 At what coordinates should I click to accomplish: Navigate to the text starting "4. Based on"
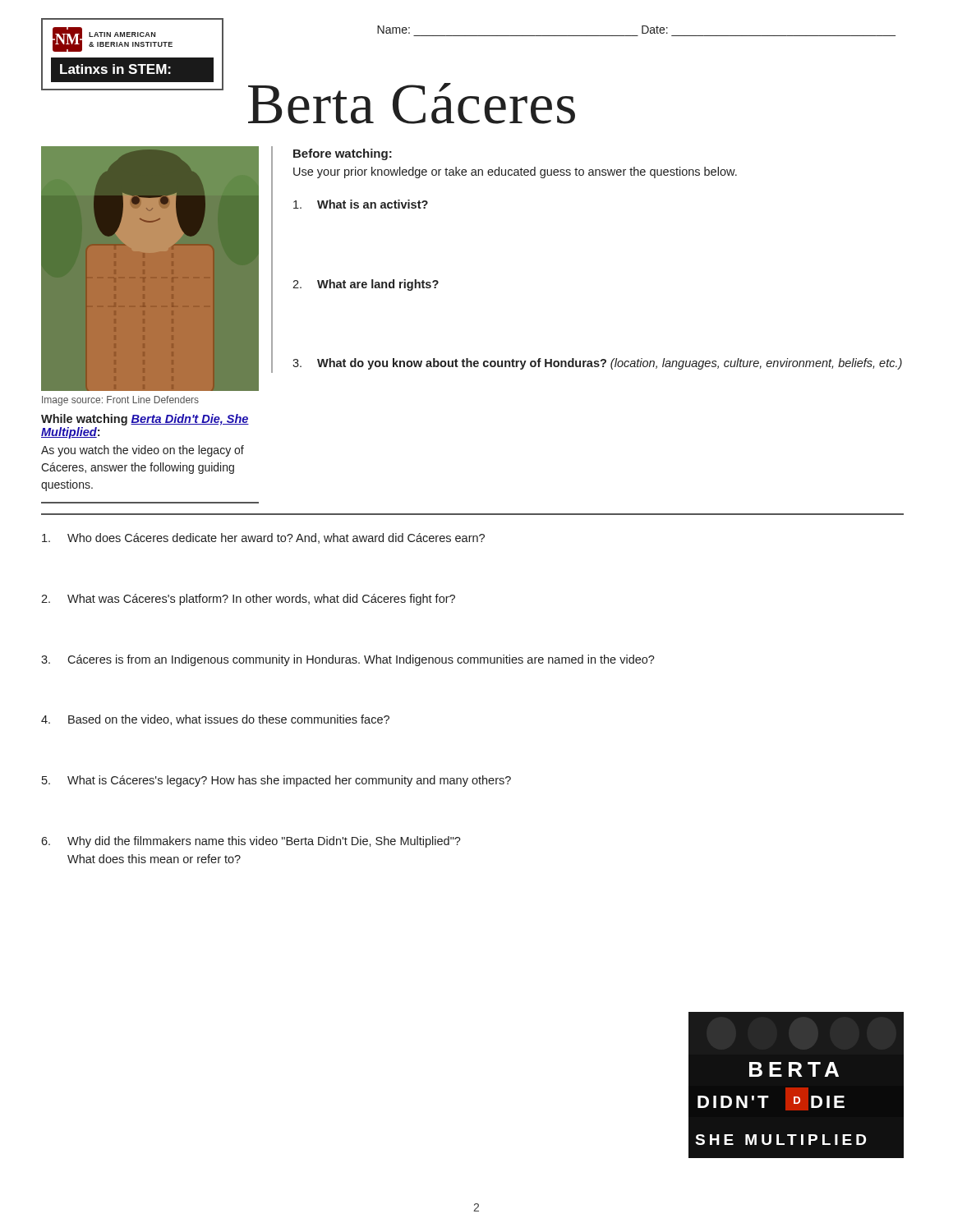coord(215,720)
